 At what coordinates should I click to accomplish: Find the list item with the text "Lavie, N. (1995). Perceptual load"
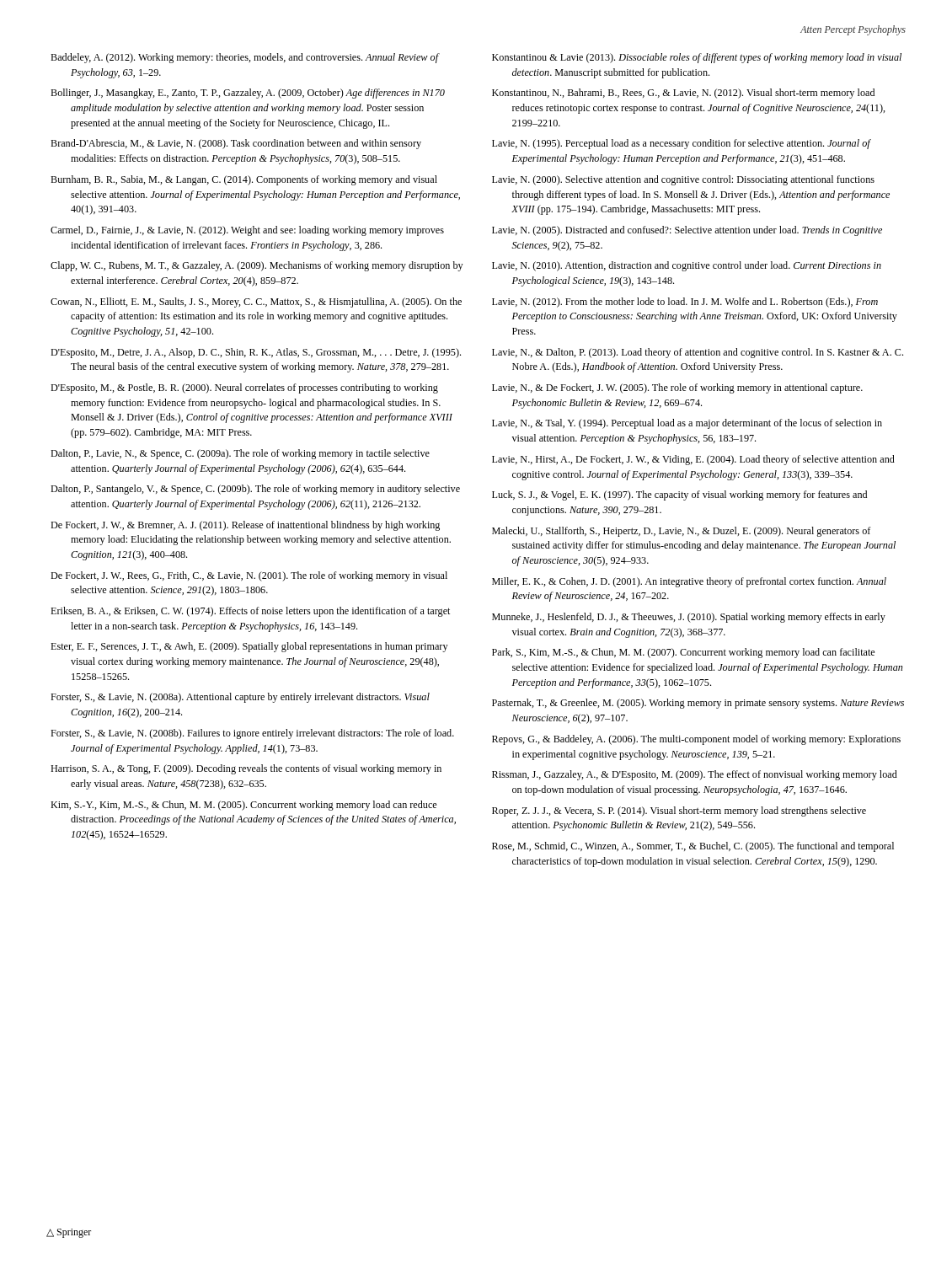pos(681,151)
